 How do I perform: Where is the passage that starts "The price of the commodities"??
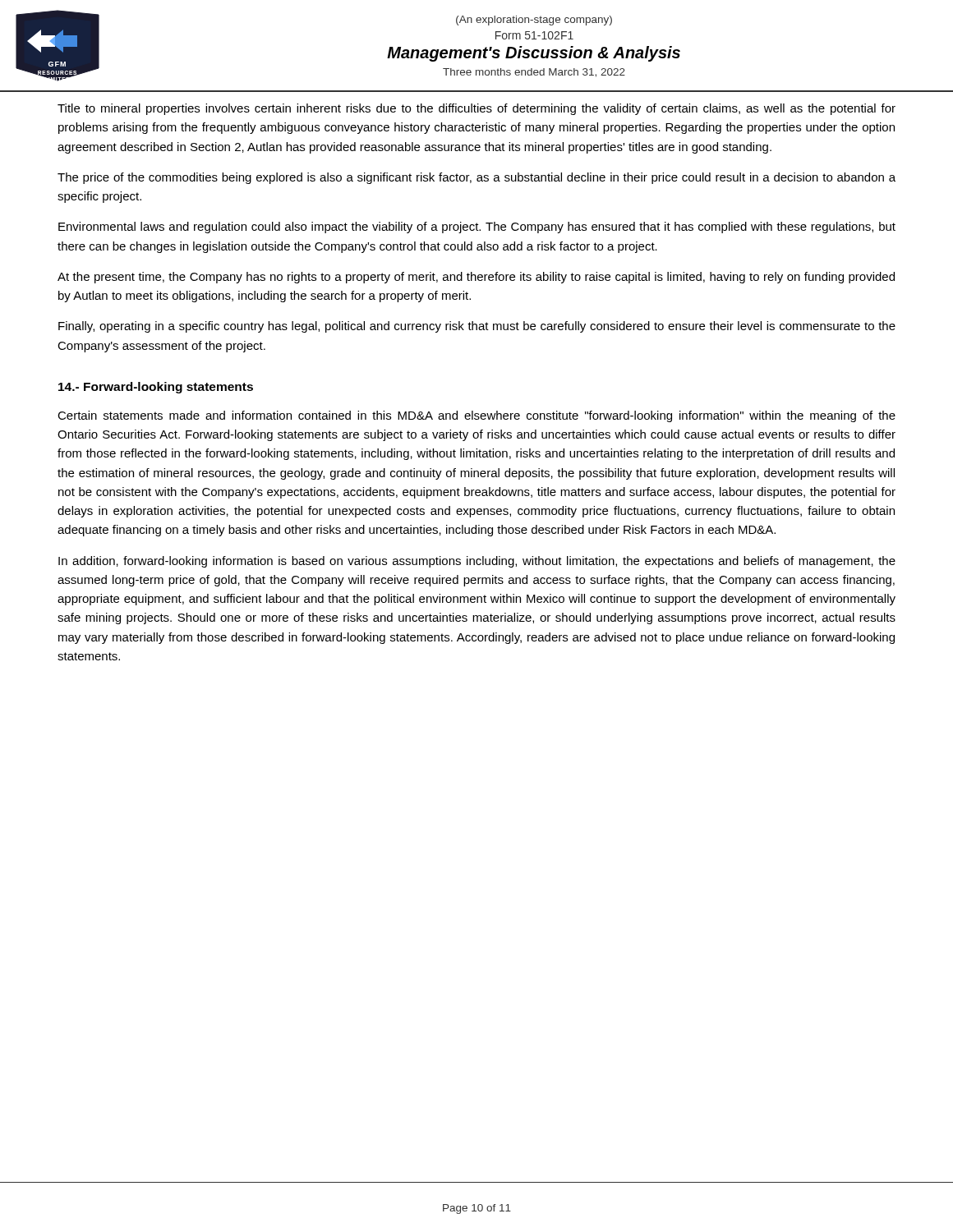[476, 186]
